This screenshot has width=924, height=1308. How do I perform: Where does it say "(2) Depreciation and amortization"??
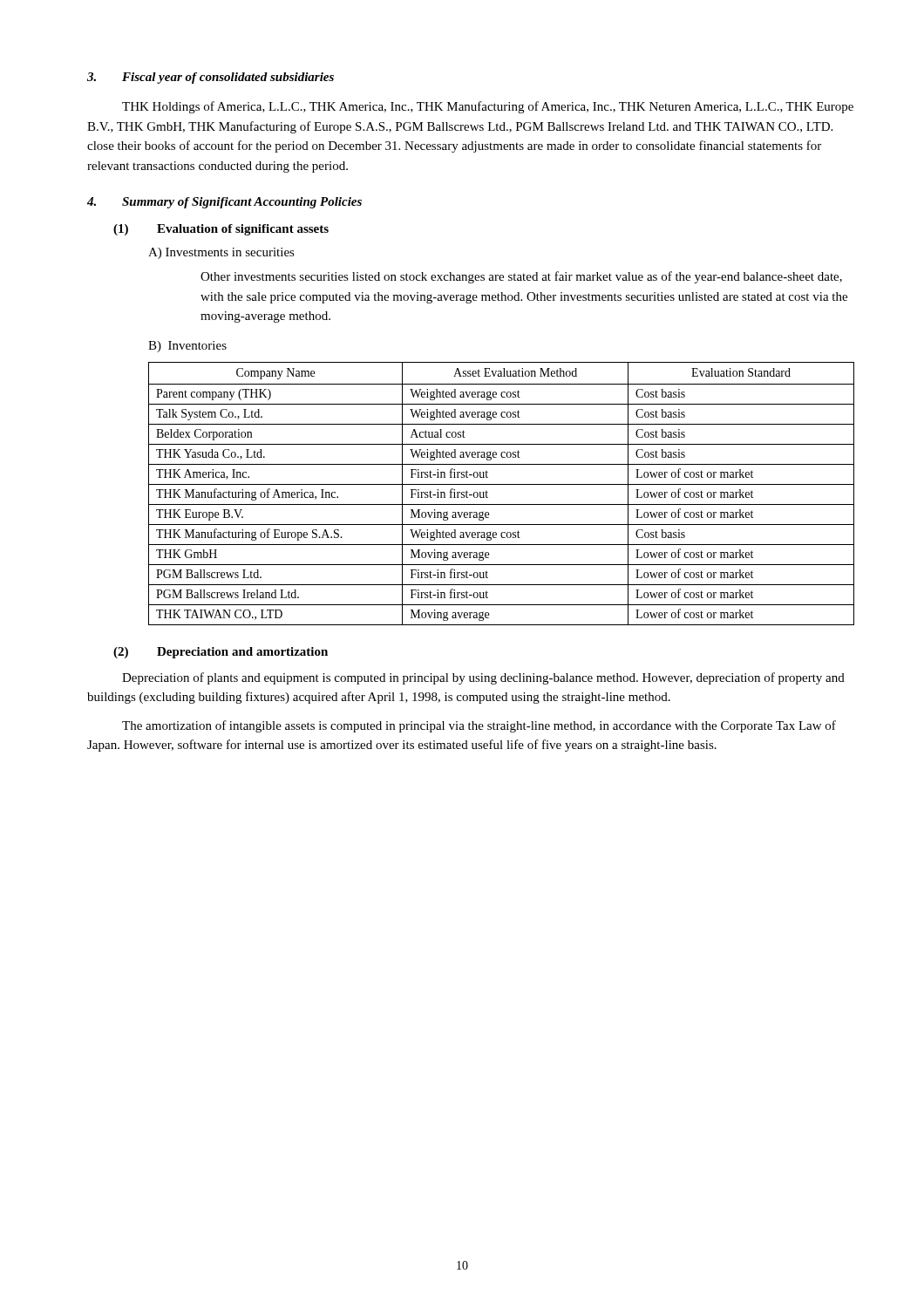click(221, 653)
